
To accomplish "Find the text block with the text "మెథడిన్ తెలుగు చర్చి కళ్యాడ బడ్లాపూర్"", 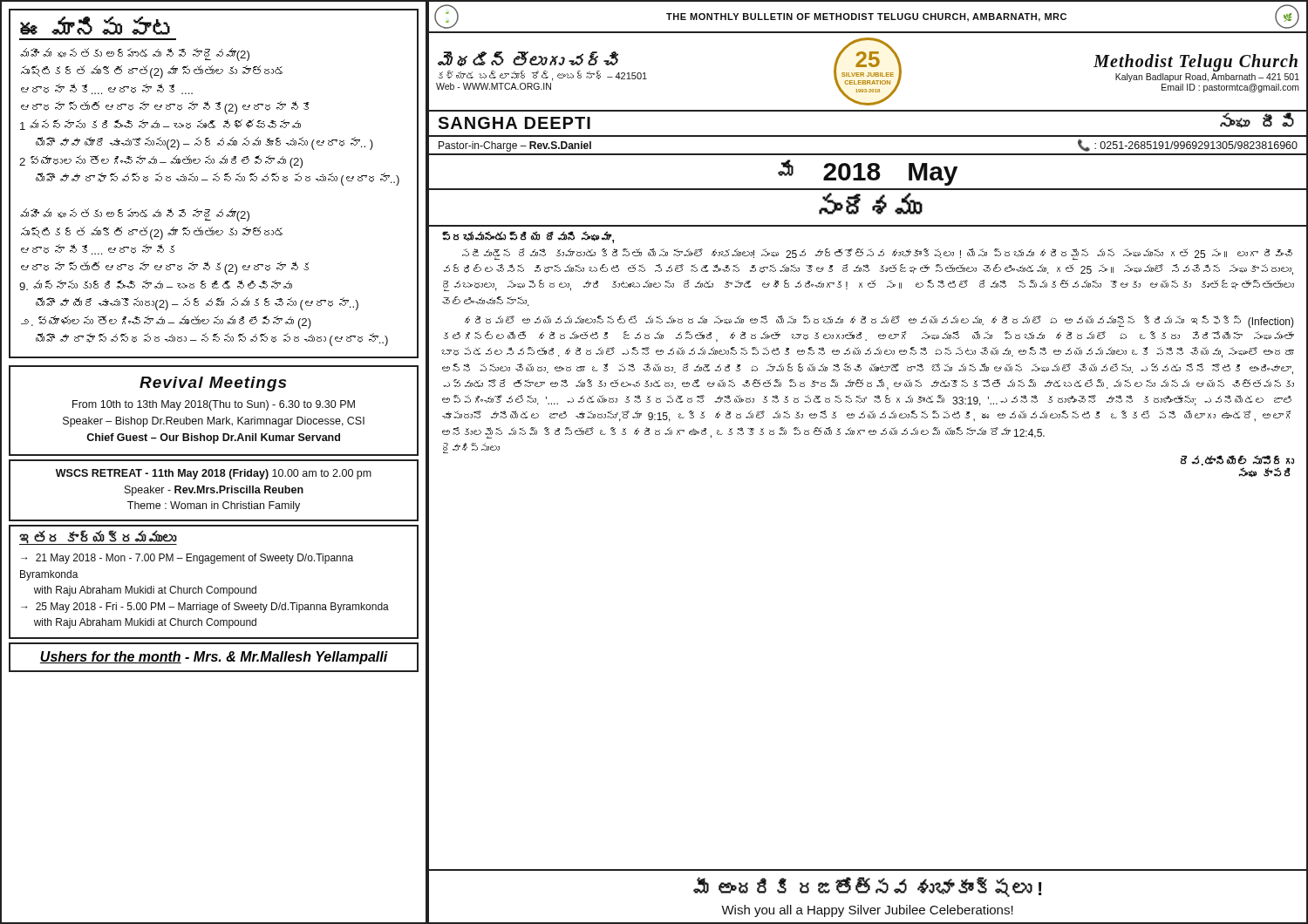I will (542, 72).
